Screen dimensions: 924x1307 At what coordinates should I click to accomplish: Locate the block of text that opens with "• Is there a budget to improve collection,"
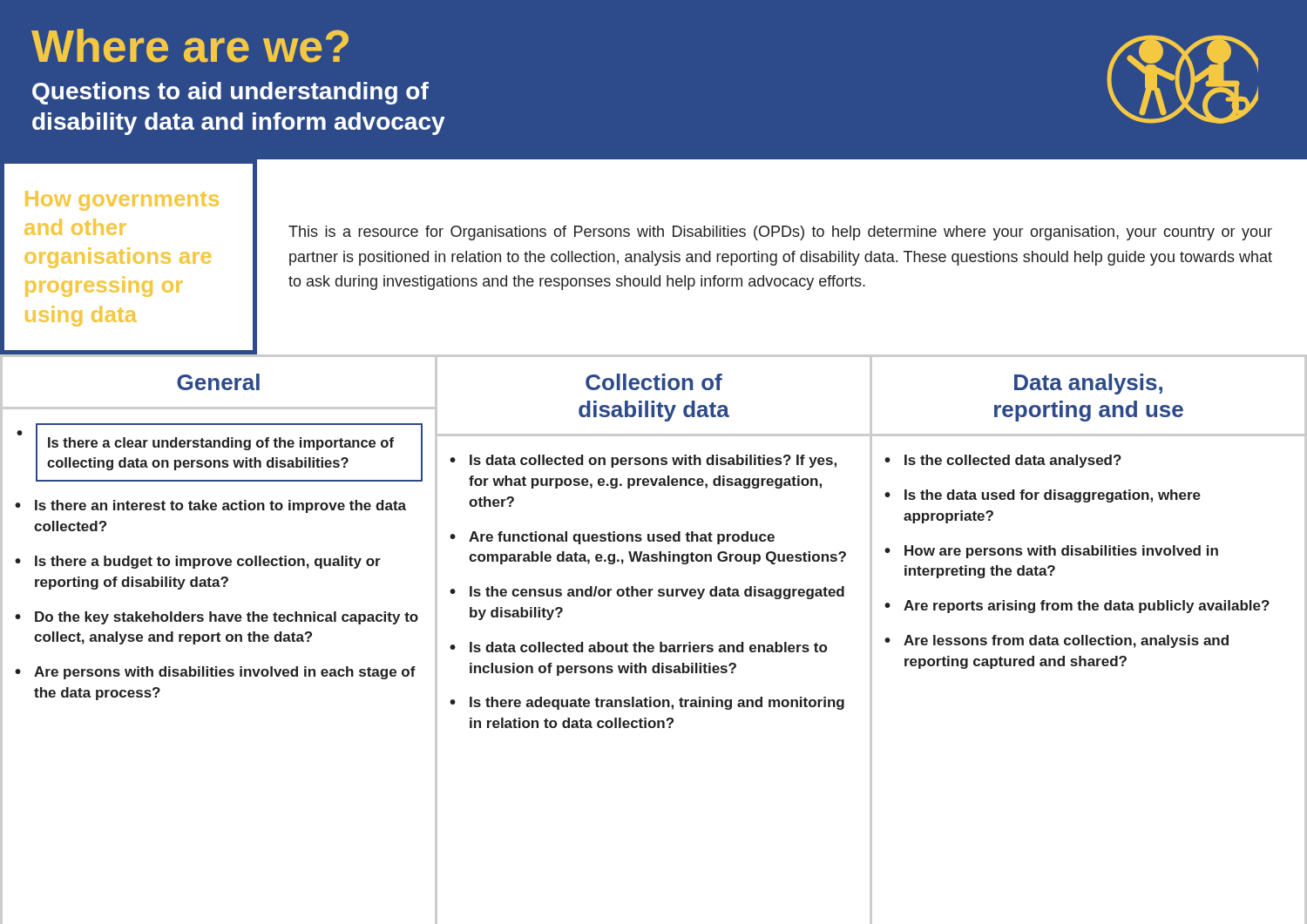pos(219,572)
